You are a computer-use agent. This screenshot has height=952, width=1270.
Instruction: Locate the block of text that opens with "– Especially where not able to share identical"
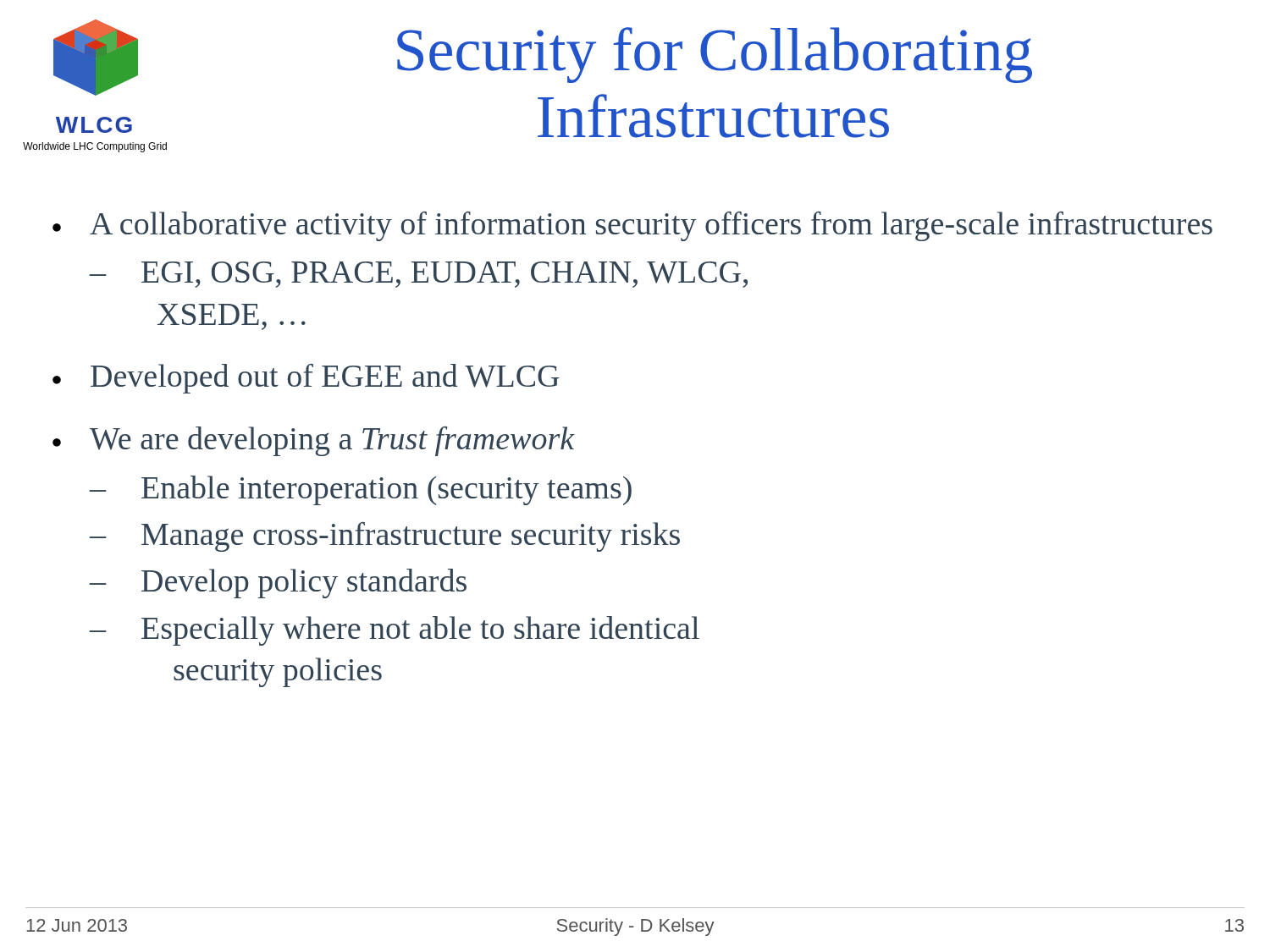[654, 649]
